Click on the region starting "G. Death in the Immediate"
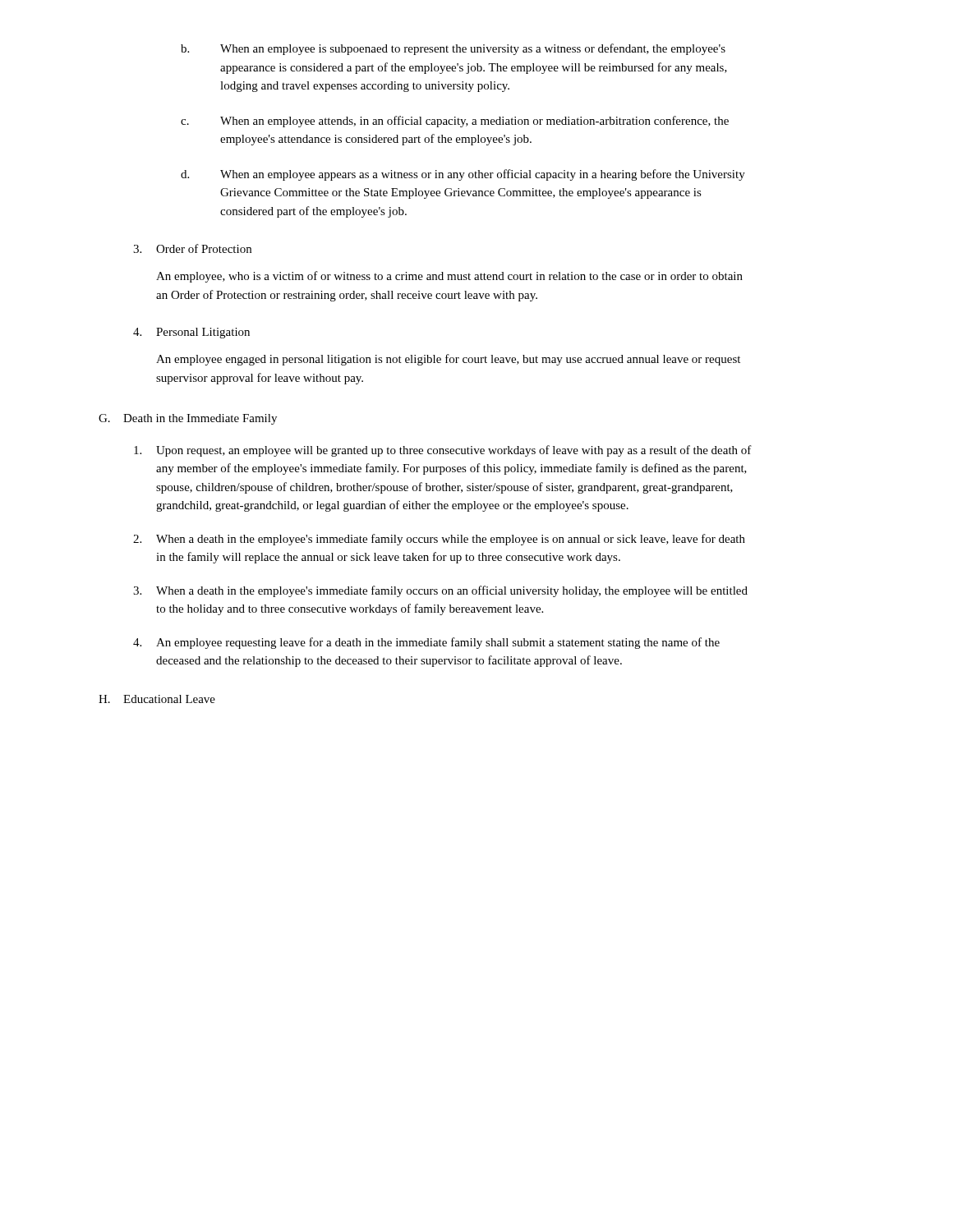953x1232 pixels. pos(188,419)
